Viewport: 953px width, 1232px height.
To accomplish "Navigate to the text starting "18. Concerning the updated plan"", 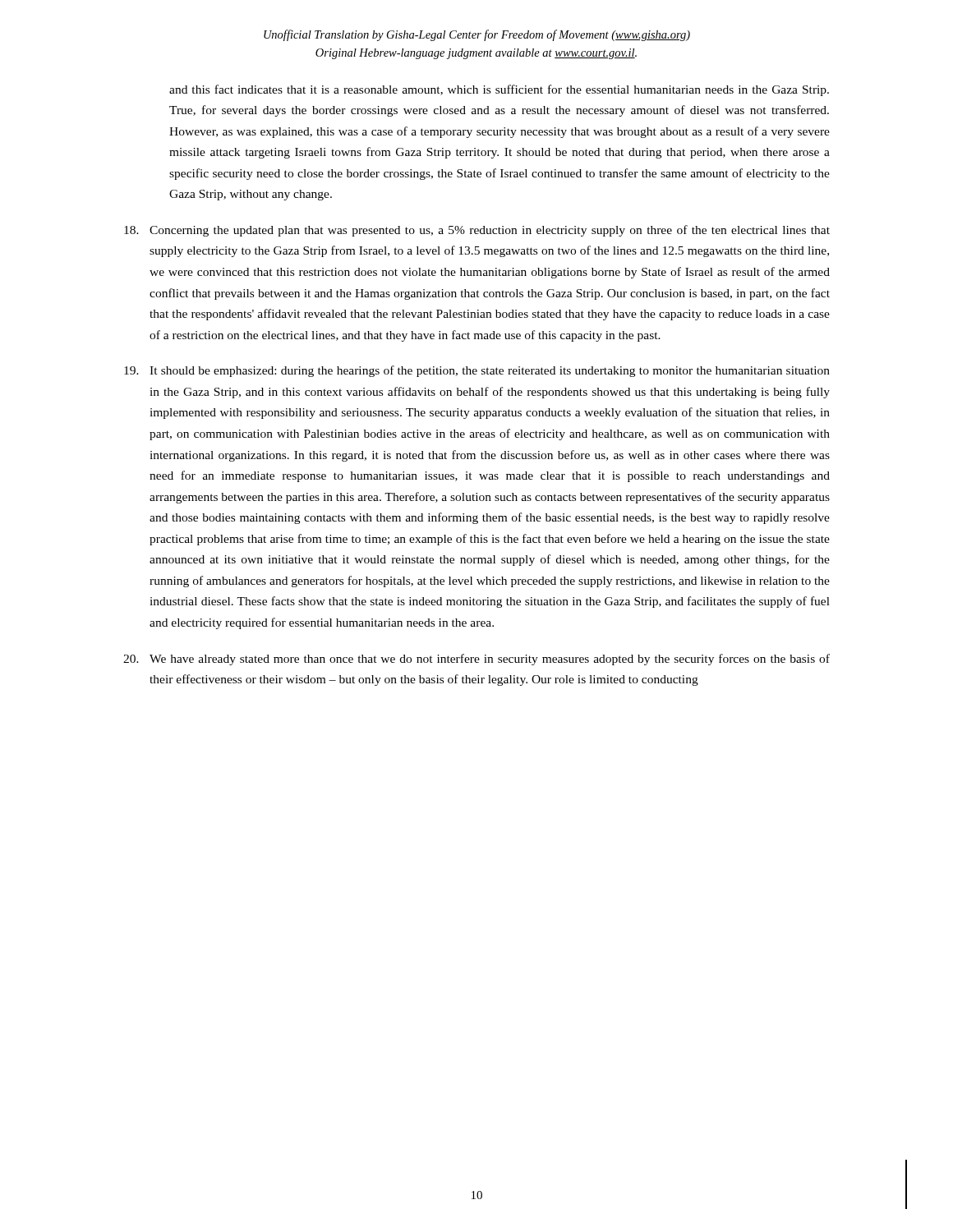I will coord(476,282).
